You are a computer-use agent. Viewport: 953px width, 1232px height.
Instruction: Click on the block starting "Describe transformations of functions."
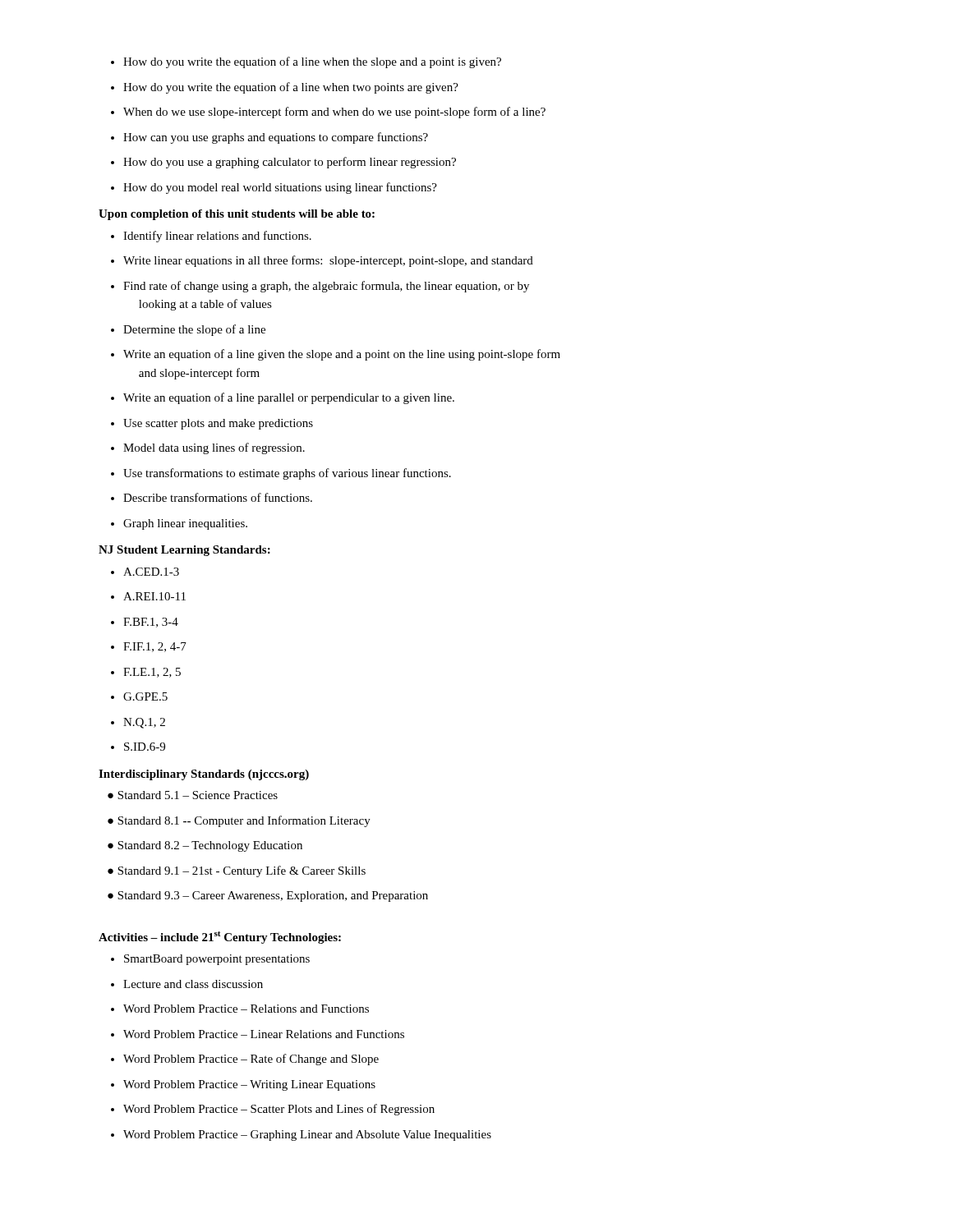(212, 497)
